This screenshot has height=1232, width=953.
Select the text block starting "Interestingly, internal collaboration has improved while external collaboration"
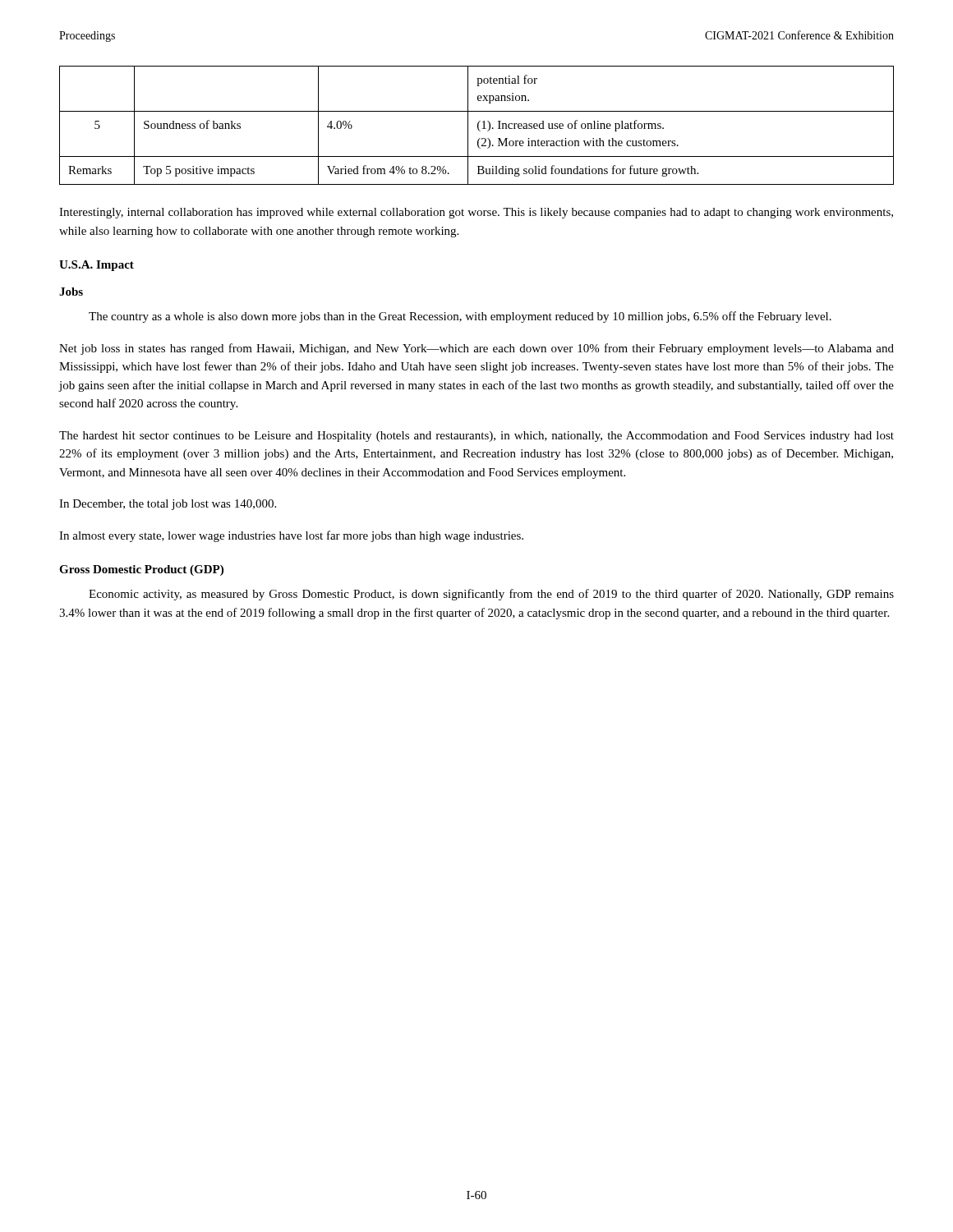click(x=476, y=221)
